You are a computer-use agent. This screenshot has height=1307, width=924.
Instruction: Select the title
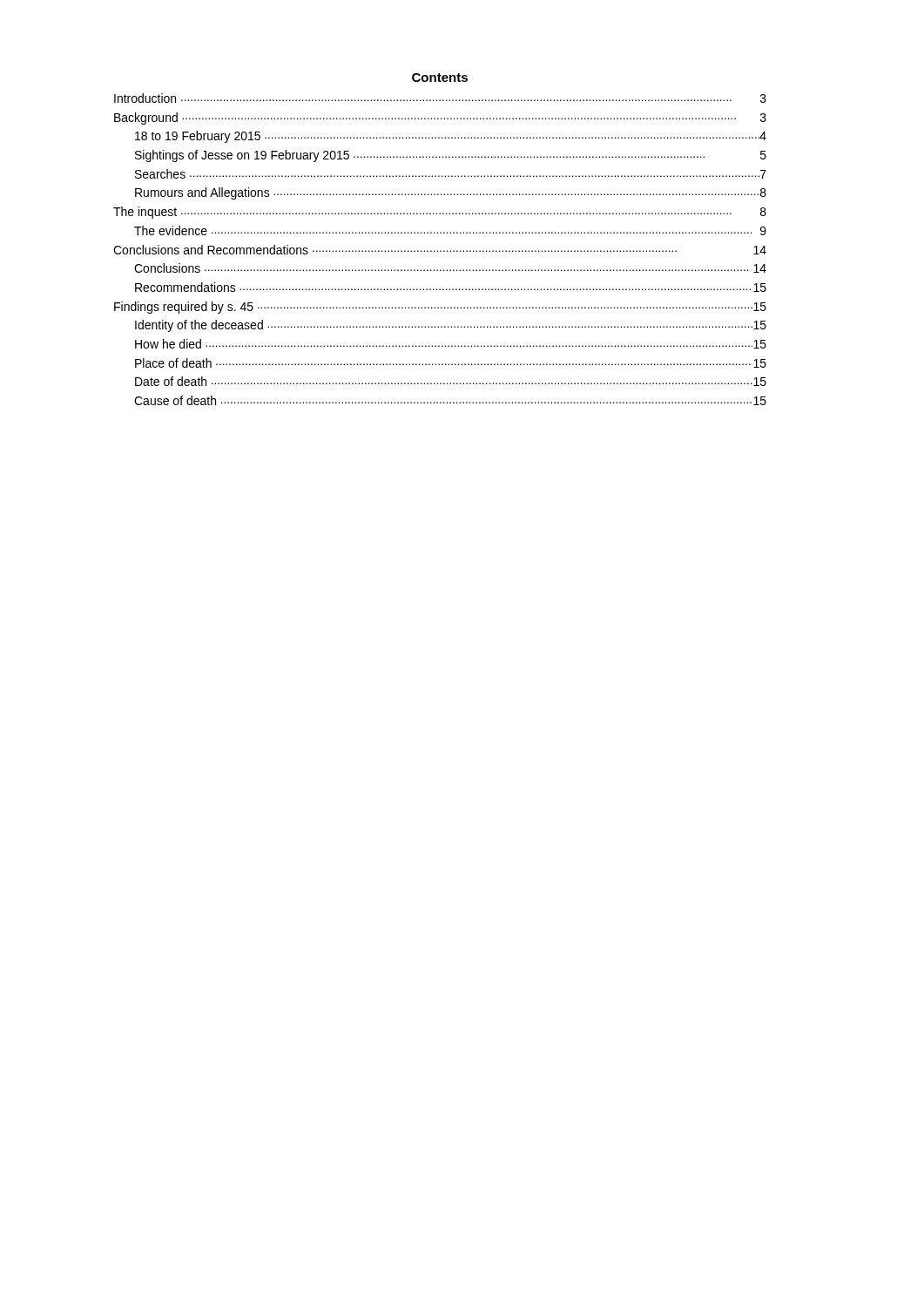point(440,77)
